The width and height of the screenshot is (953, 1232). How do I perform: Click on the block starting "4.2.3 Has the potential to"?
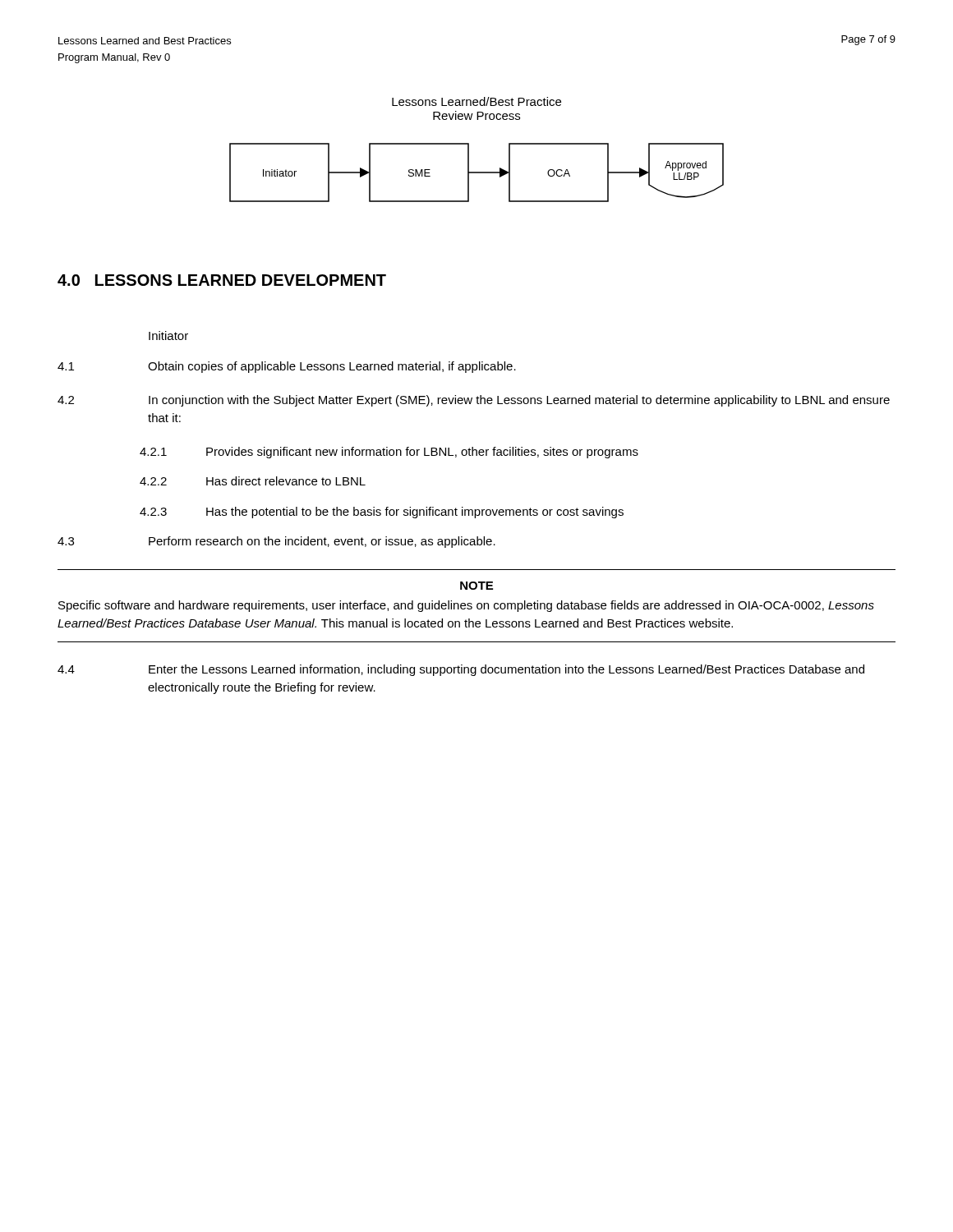click(x=518, y=512)
